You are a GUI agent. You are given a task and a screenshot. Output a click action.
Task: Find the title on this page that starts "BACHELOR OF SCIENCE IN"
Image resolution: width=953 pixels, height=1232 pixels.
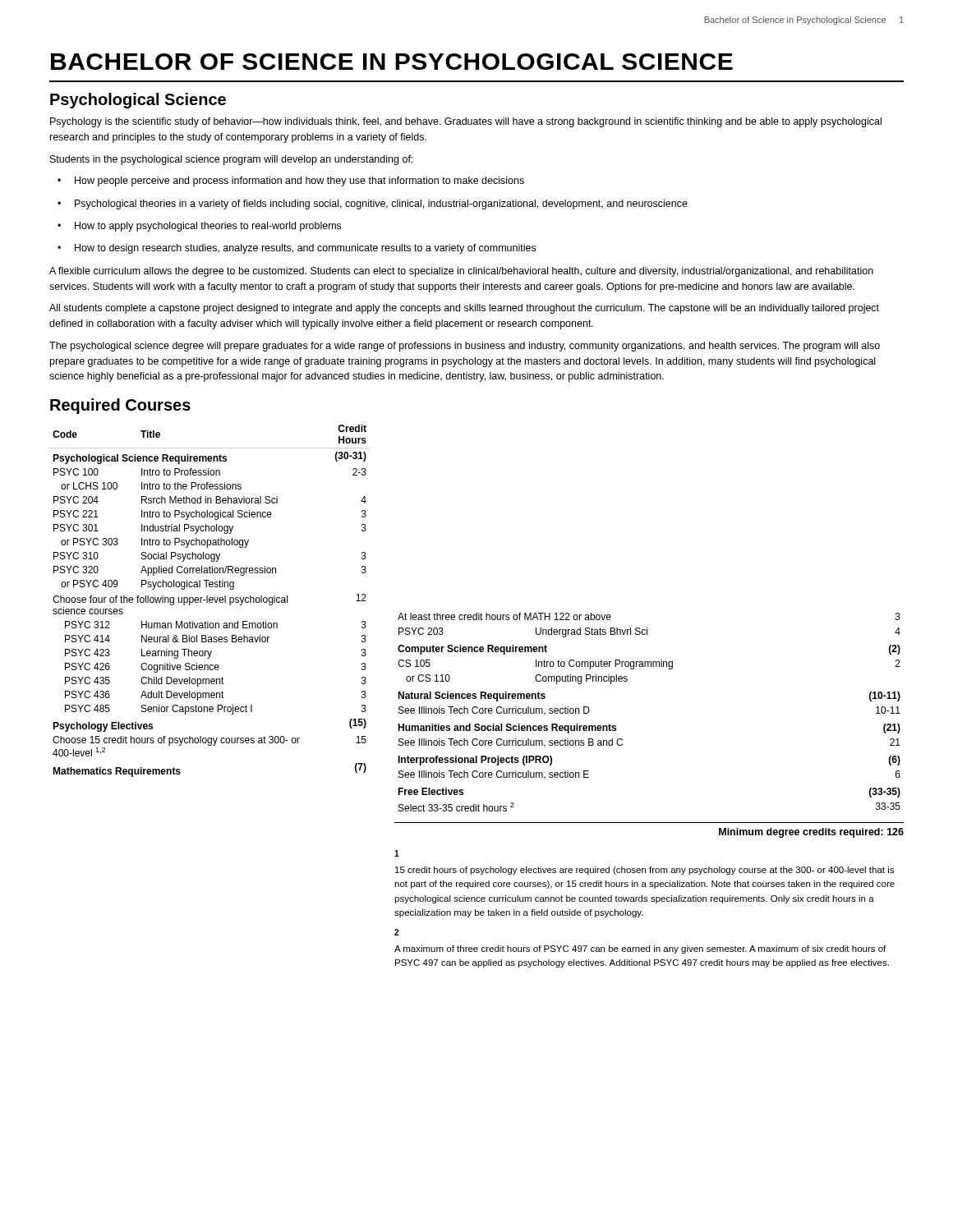pyautogui.click(x=476, y=65)
